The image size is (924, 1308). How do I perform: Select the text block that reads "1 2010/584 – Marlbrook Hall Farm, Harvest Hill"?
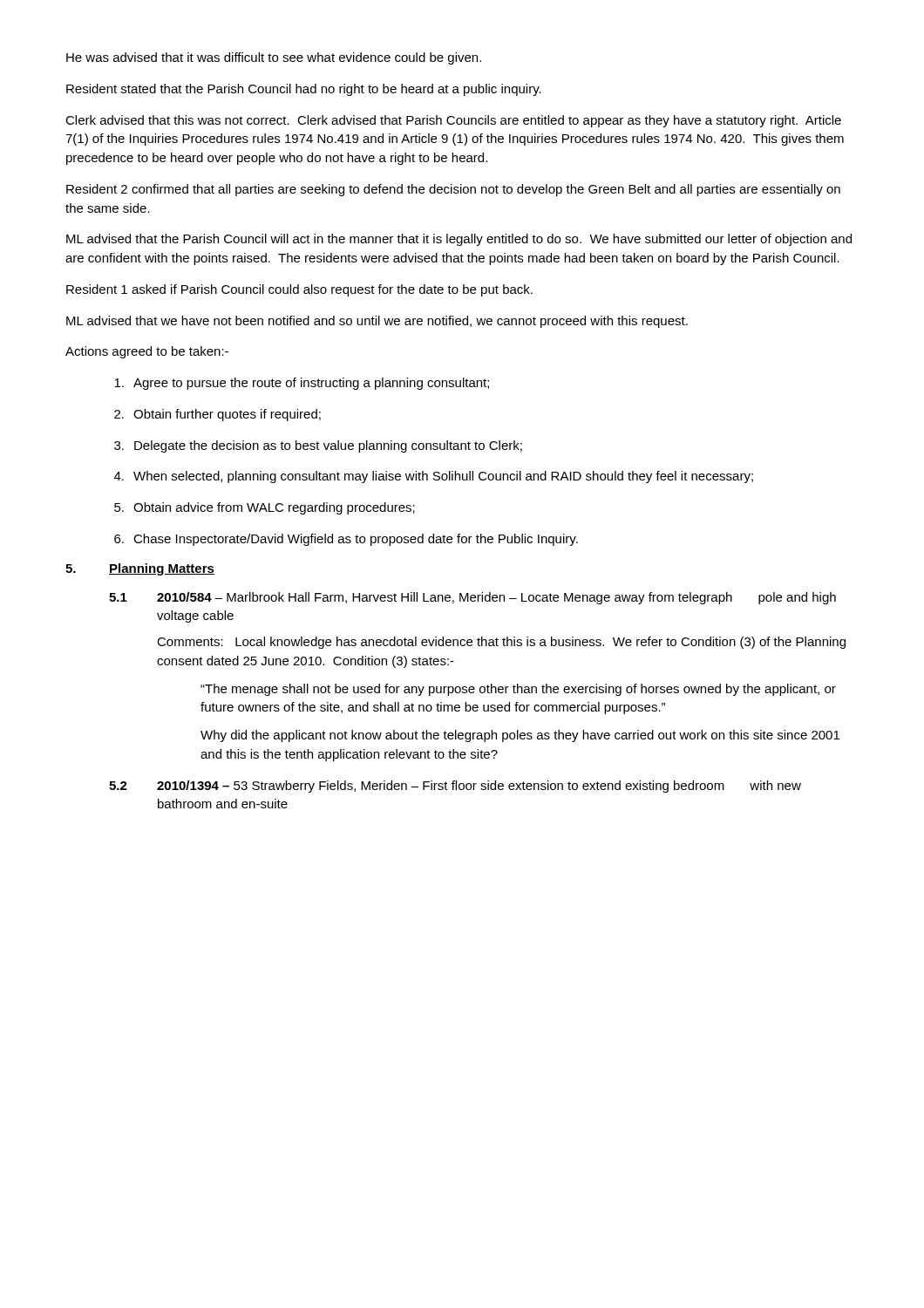[484, 675]
